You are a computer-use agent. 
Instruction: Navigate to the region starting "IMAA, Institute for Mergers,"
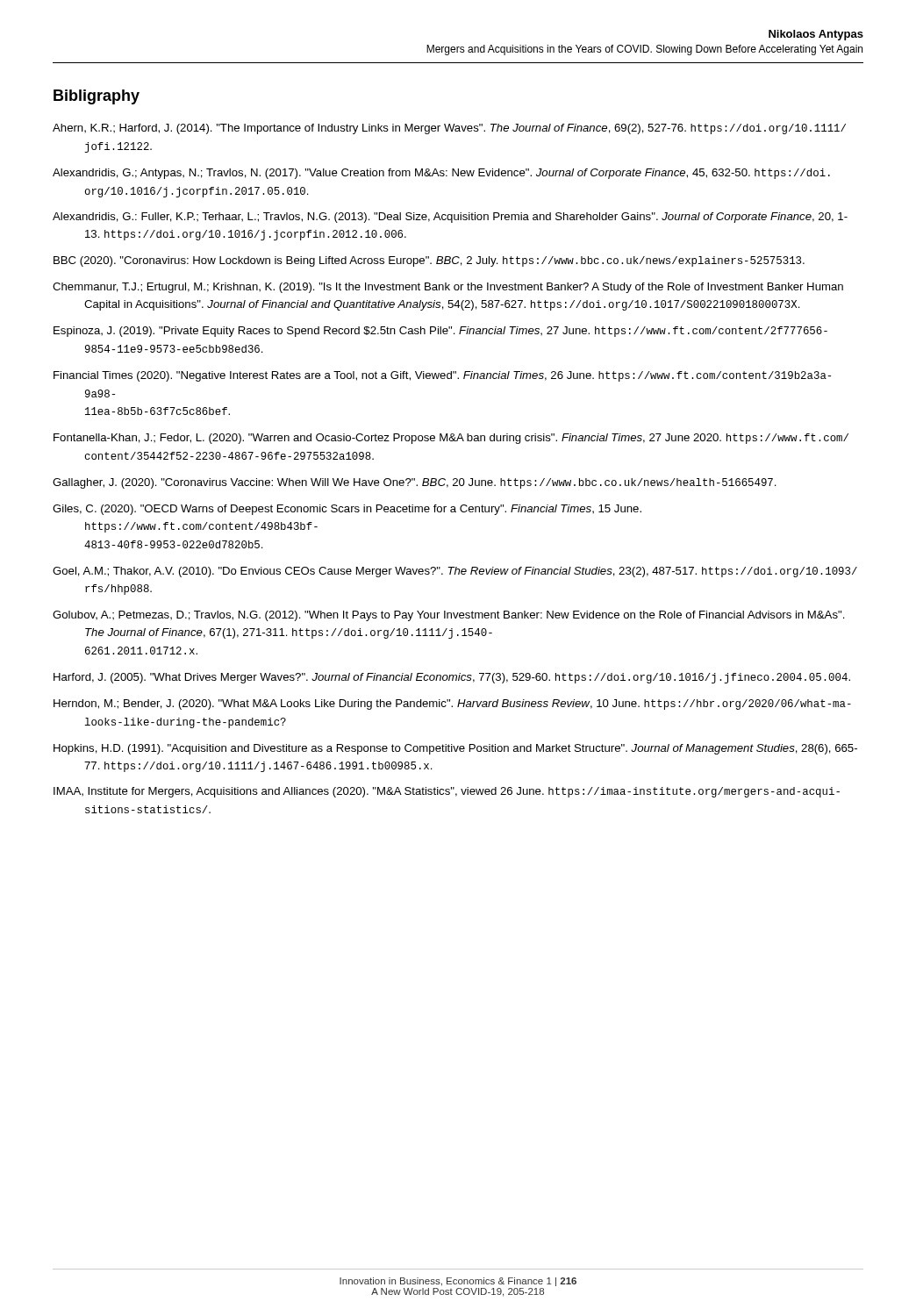tap(447, 802)
